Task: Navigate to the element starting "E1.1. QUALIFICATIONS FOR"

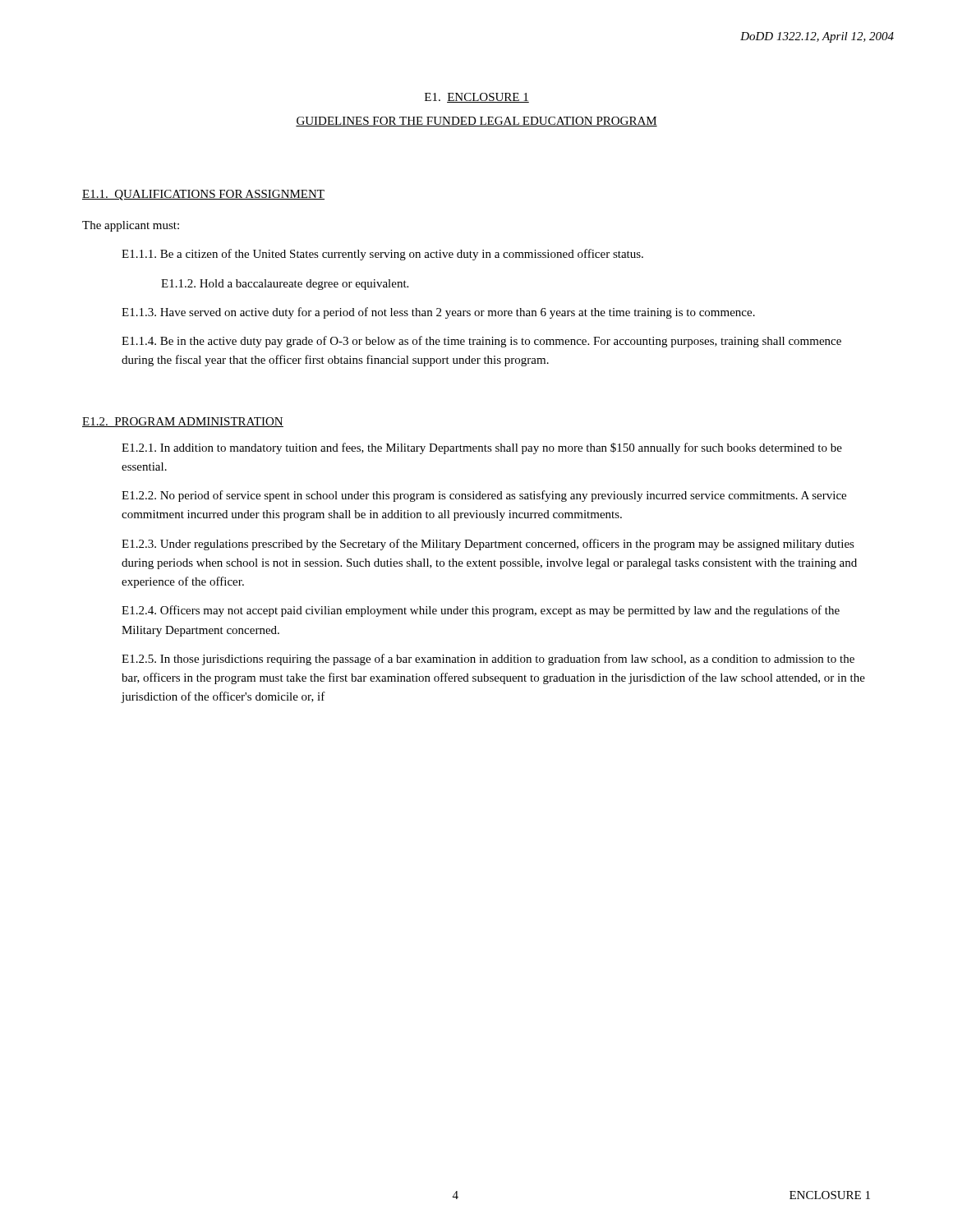Action: [203, 194]
